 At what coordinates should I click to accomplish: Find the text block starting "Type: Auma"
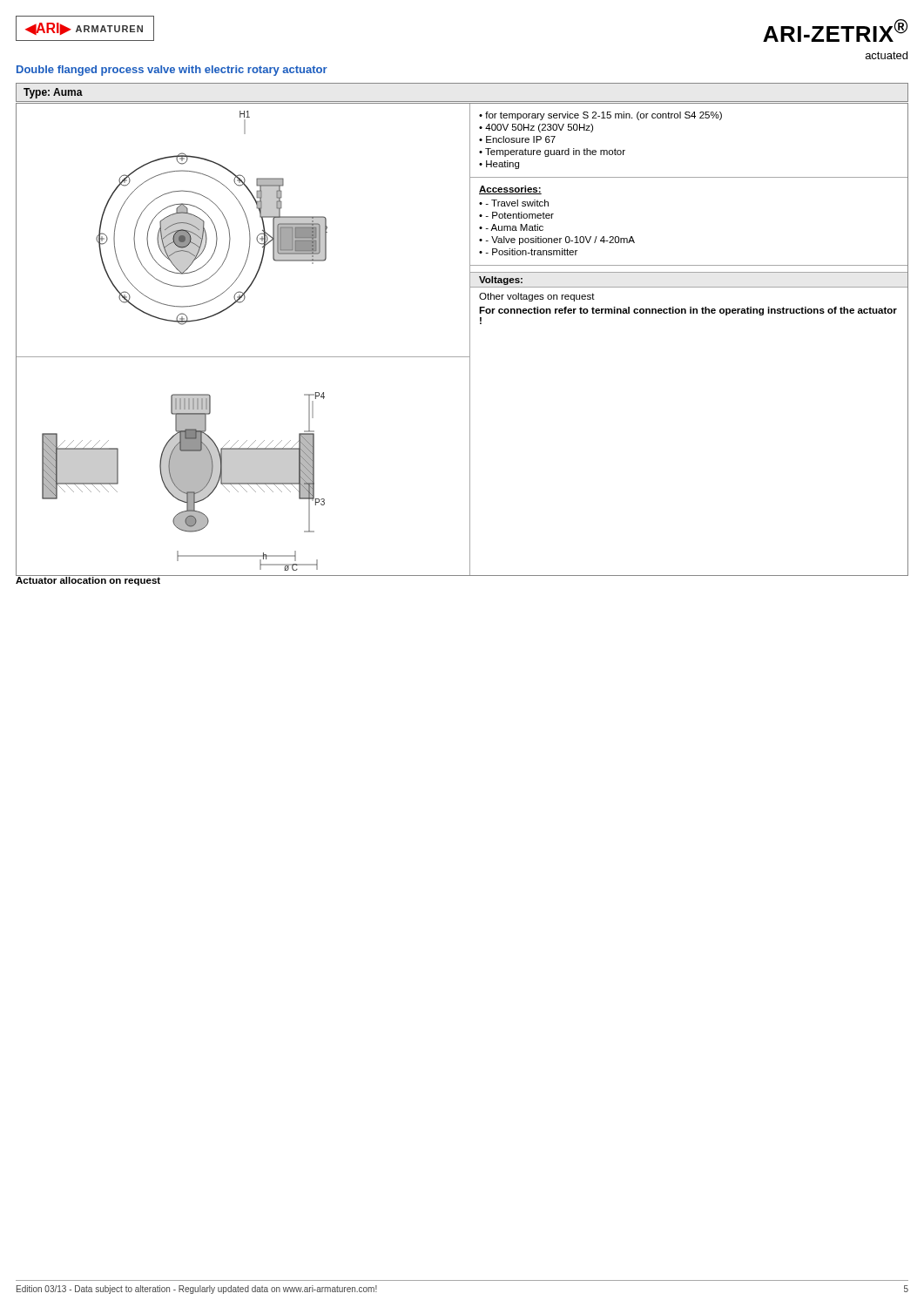click(x=53, y=92)
